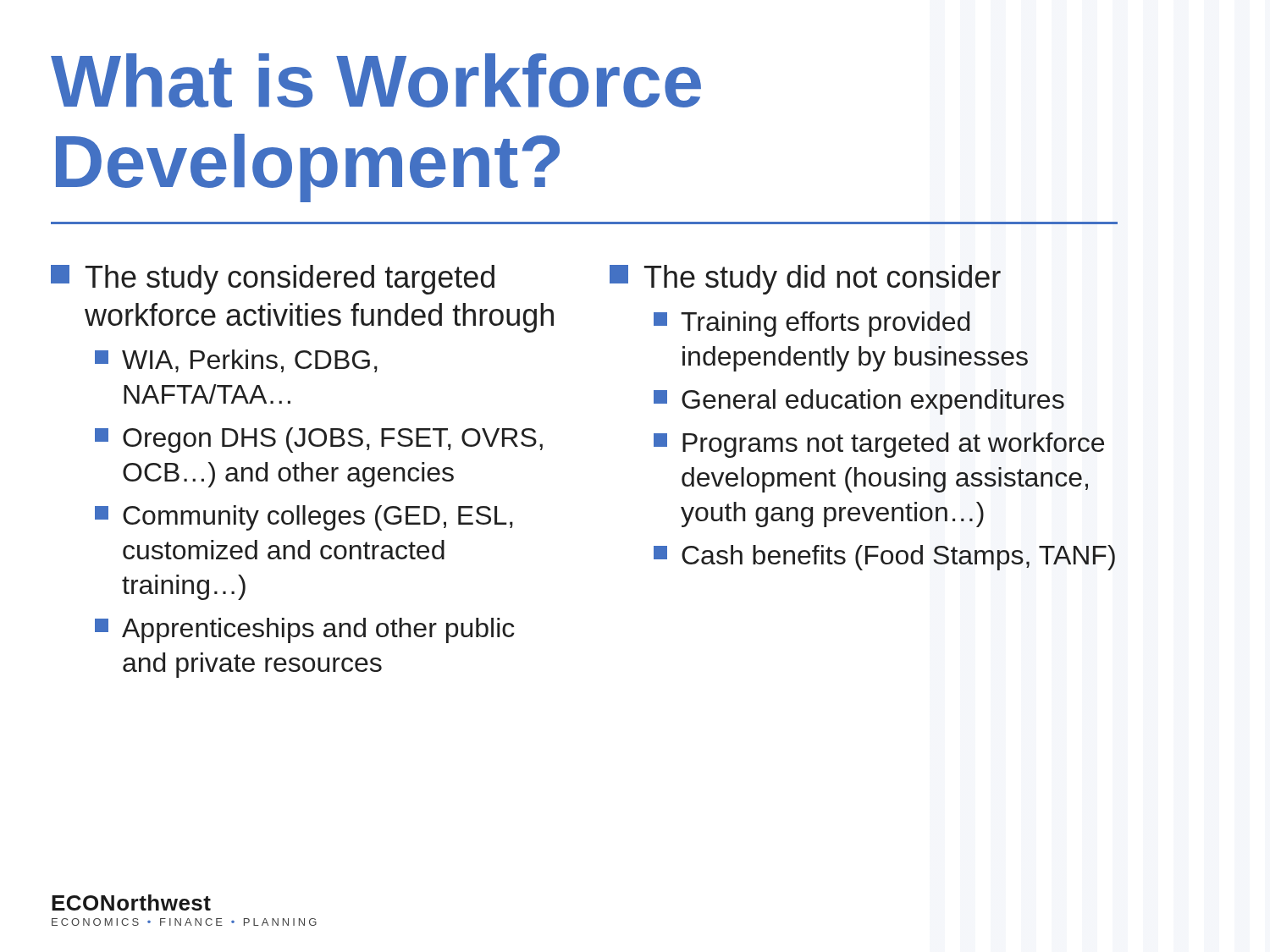Find the block starting "Training efforts provided independently by businesses"
1270x952 pixels.
(886, 339)
